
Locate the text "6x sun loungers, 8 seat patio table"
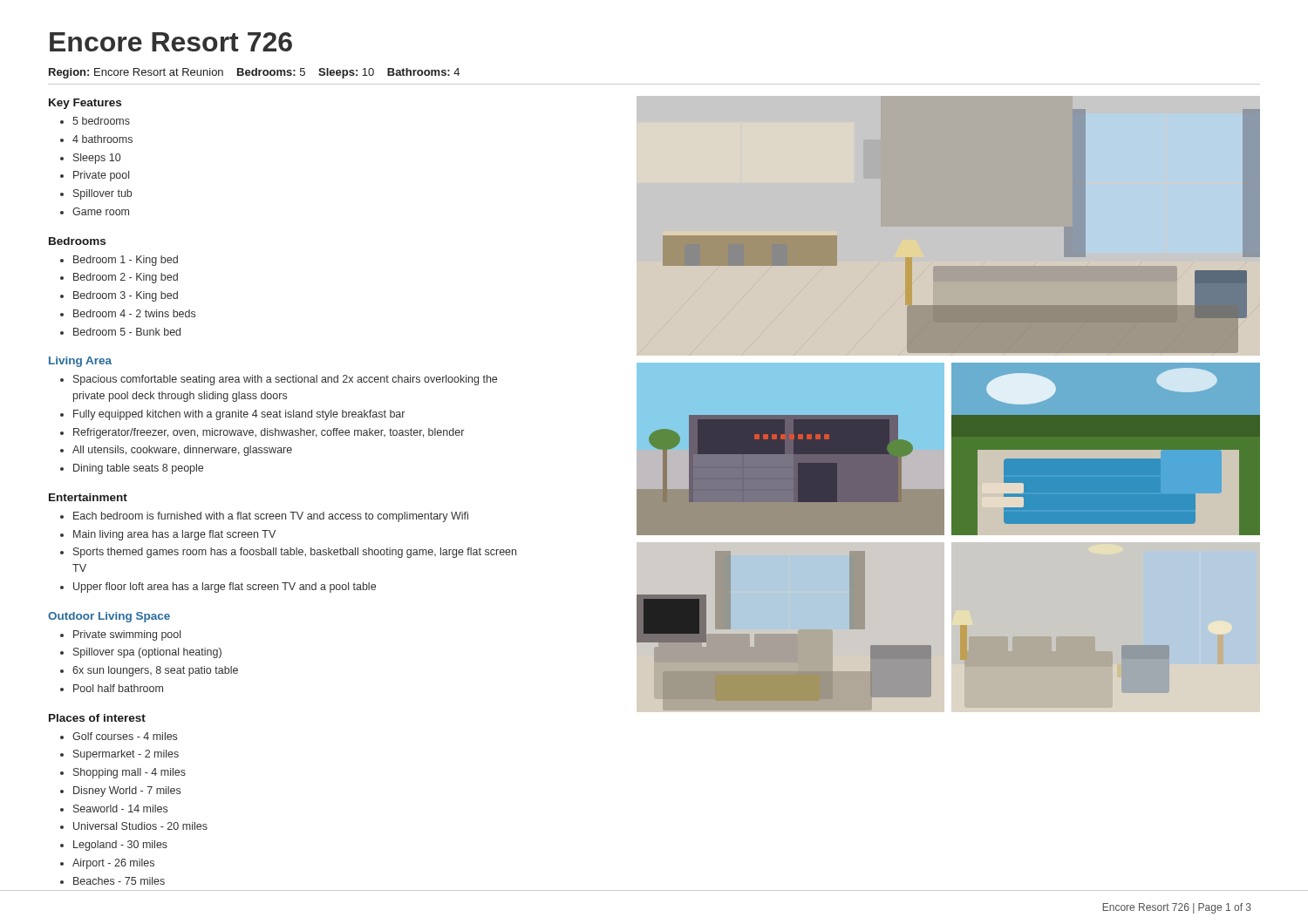point(155,670)
